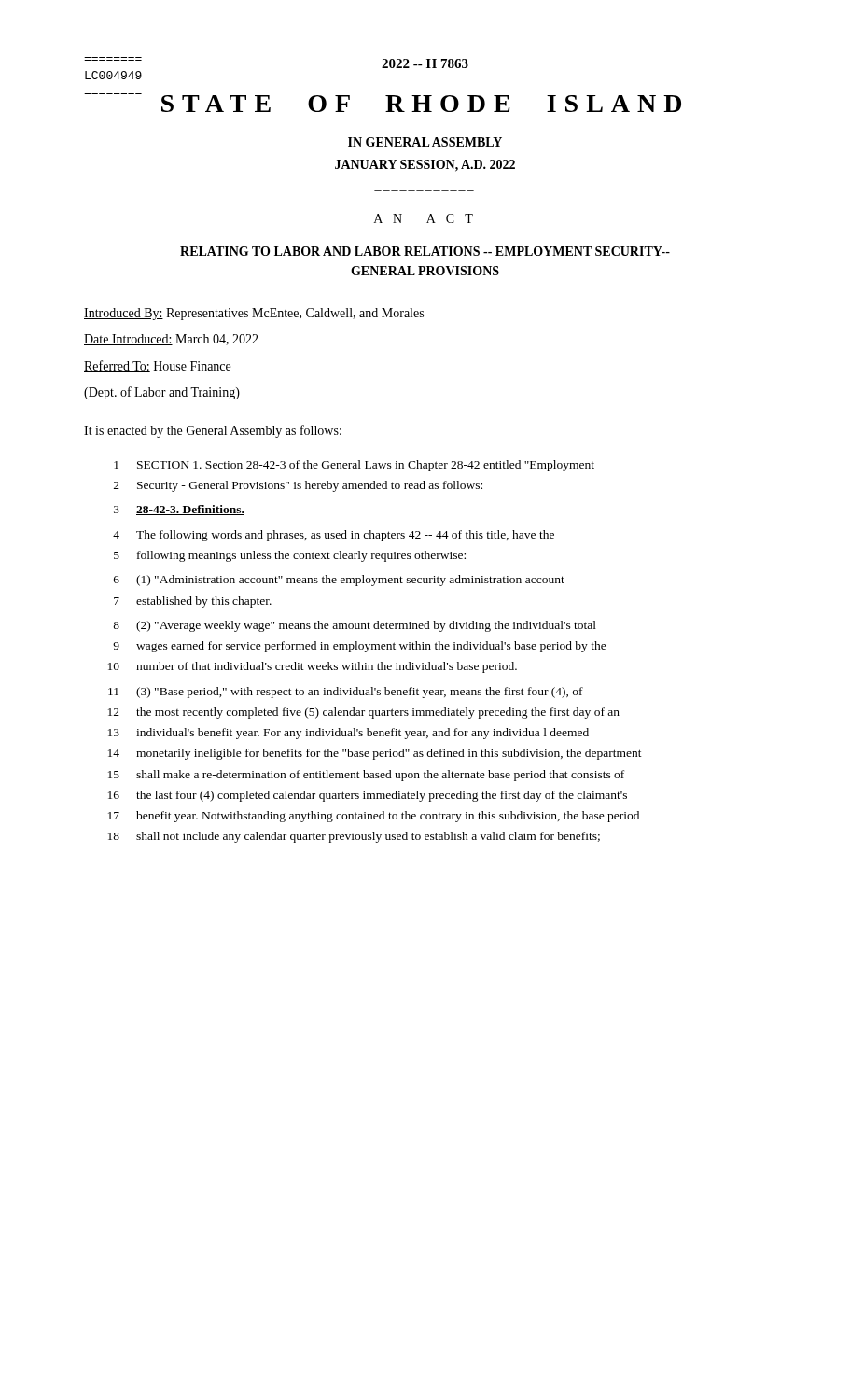
Task: Navigate to the element starting "It is enacted"
Action: tap(213, 430)
